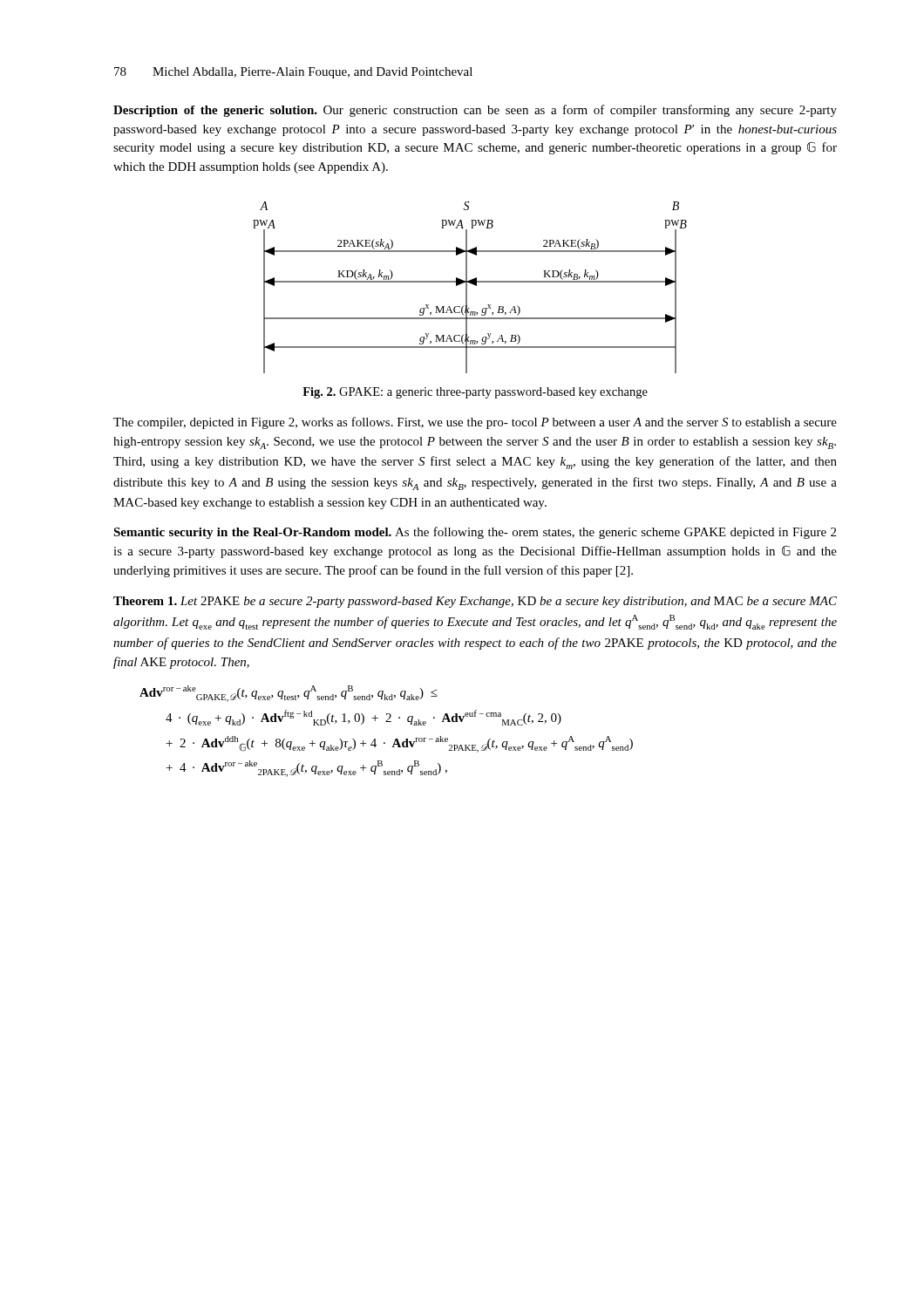Select the formula containing "Advror − akeGPAKE,𝒟(t, qexe,"
The height and width of the screenshot is (1308, 924).
[x=488, y=731]
